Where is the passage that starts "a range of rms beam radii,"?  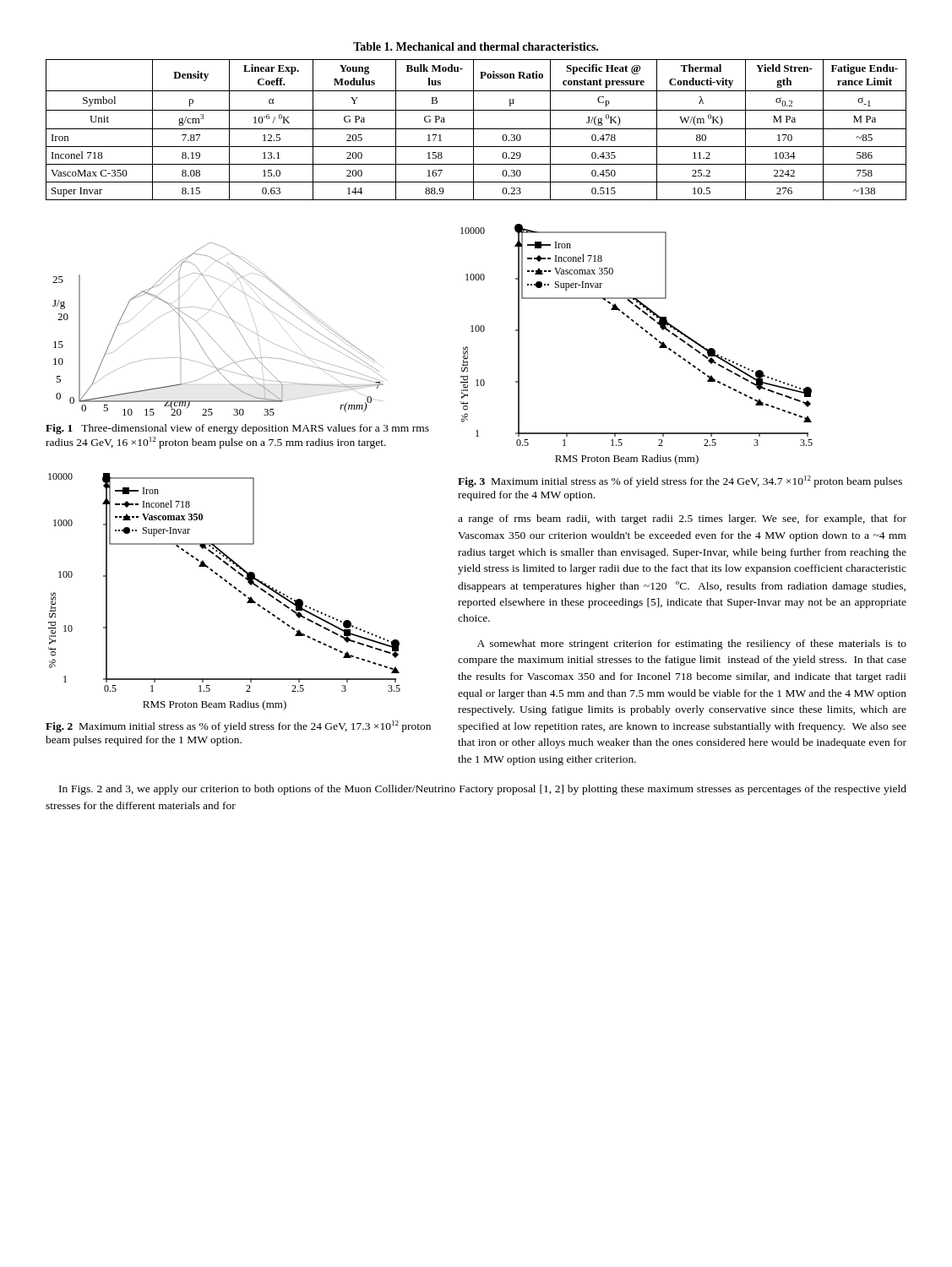[x=682, y=568]
